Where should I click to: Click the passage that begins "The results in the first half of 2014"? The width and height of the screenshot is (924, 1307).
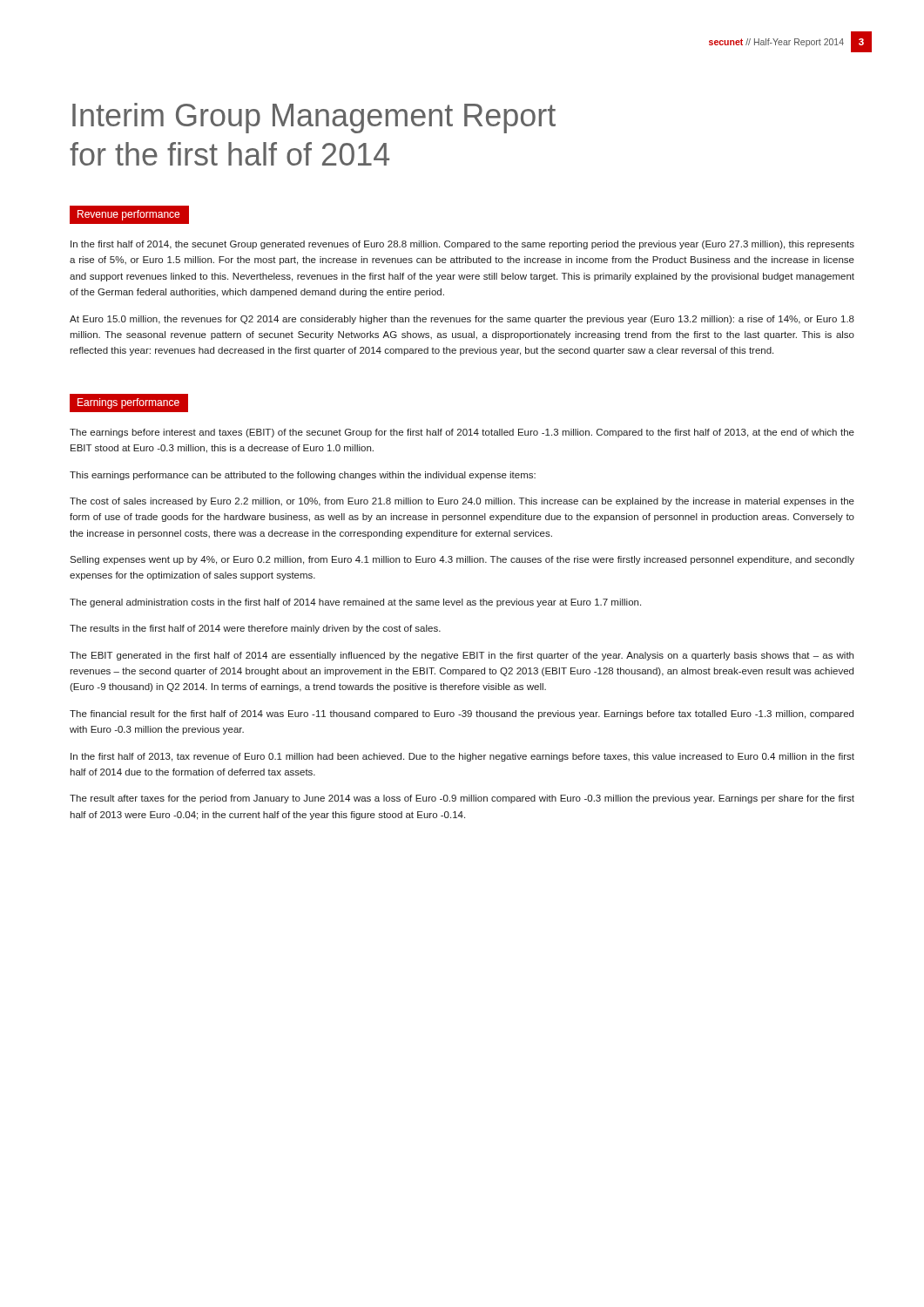255,628
